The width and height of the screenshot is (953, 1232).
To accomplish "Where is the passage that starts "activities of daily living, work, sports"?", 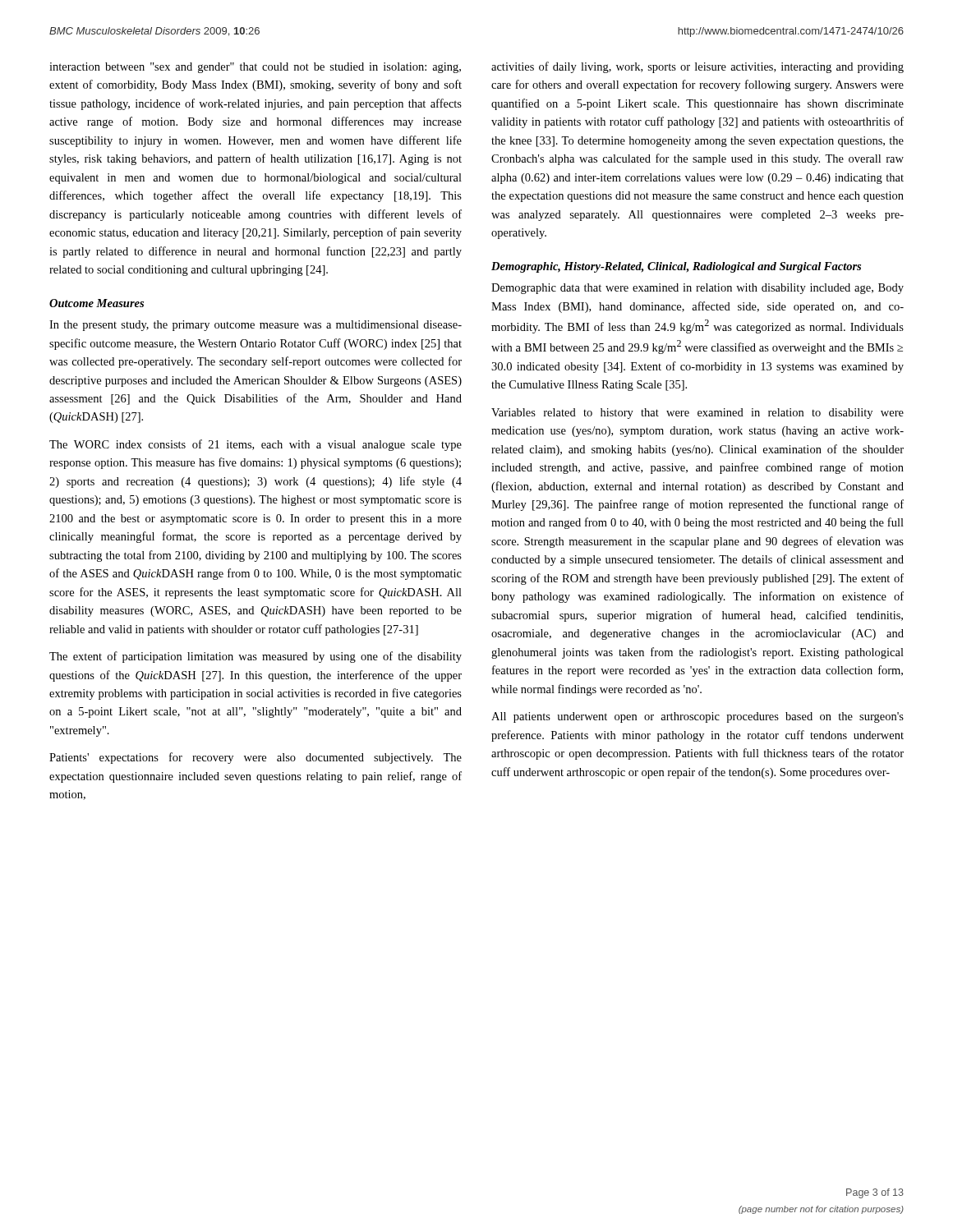I will pyautogui.click(x=698, y=150).
